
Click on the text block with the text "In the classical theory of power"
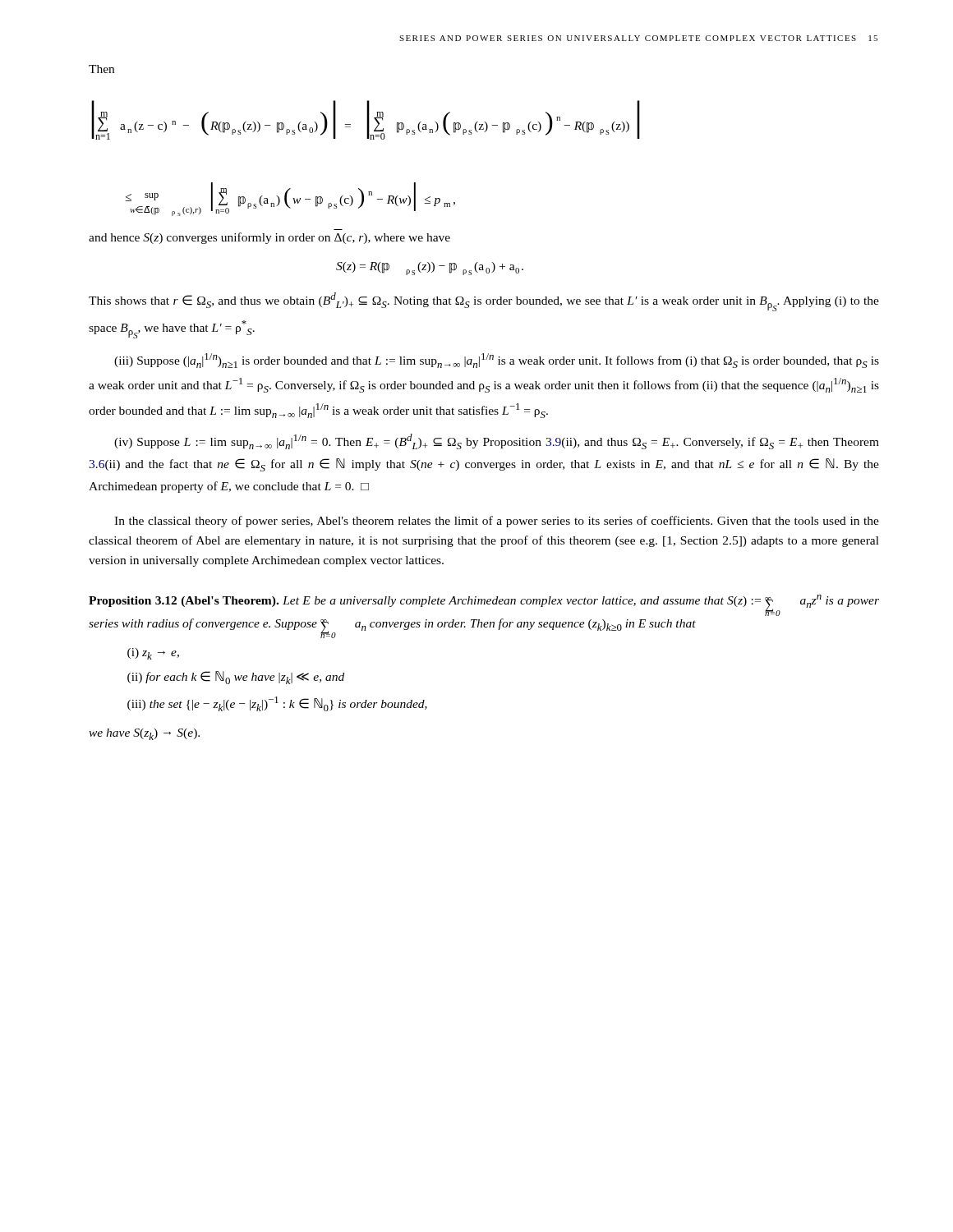(484, 540)
